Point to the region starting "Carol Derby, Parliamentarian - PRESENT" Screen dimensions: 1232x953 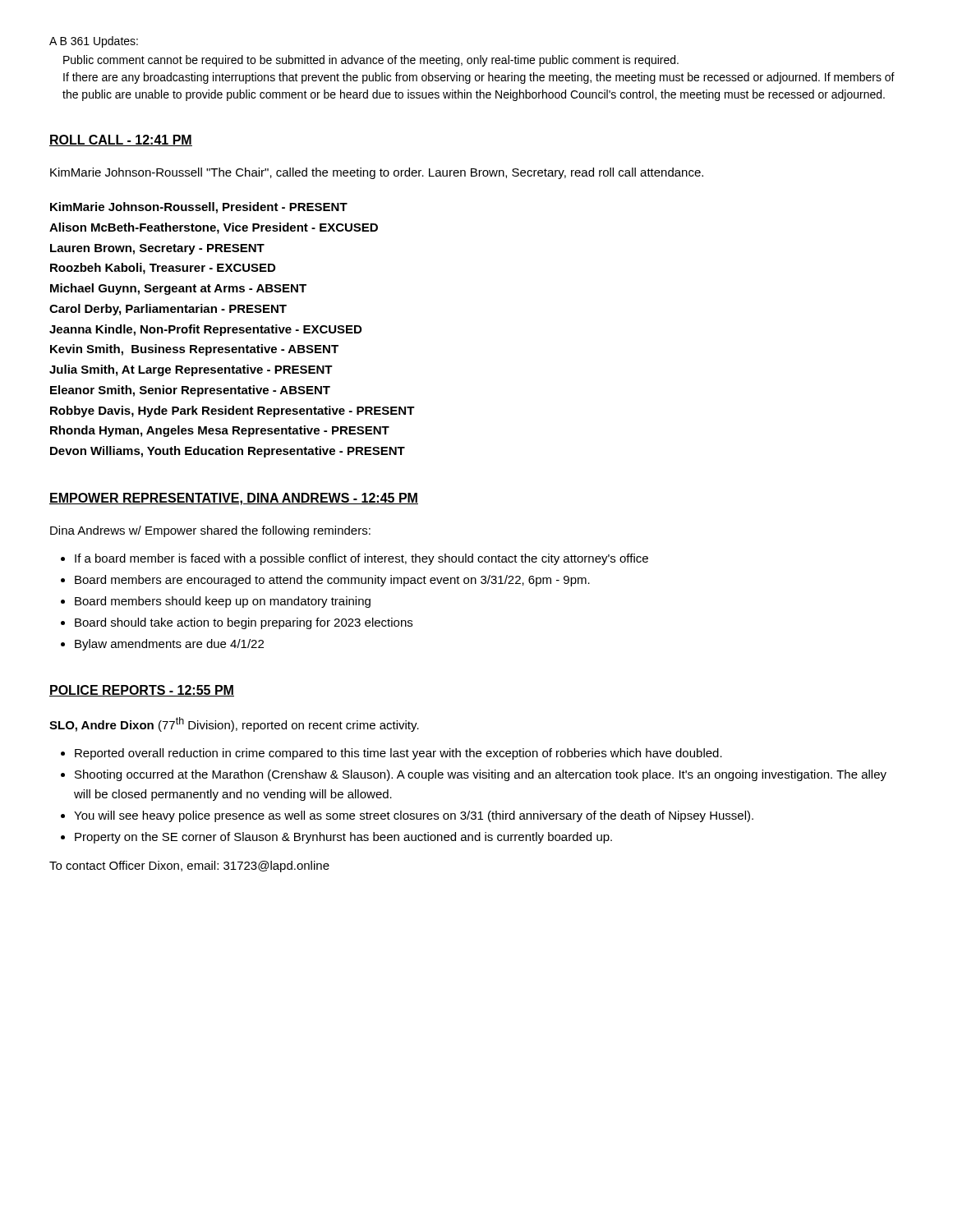coord(168,308)
